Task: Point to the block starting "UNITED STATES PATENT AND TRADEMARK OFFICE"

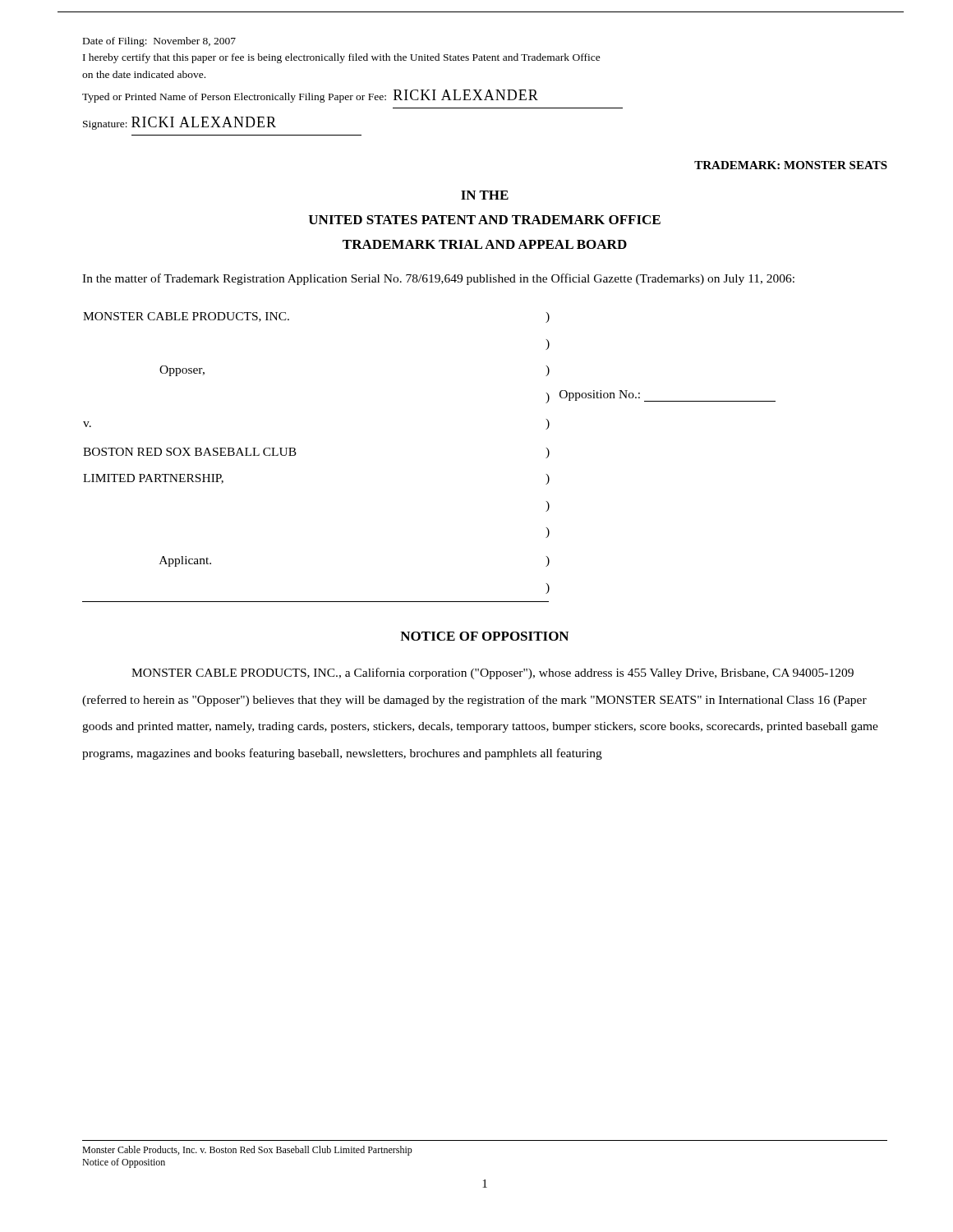Action: click(485, 219)
